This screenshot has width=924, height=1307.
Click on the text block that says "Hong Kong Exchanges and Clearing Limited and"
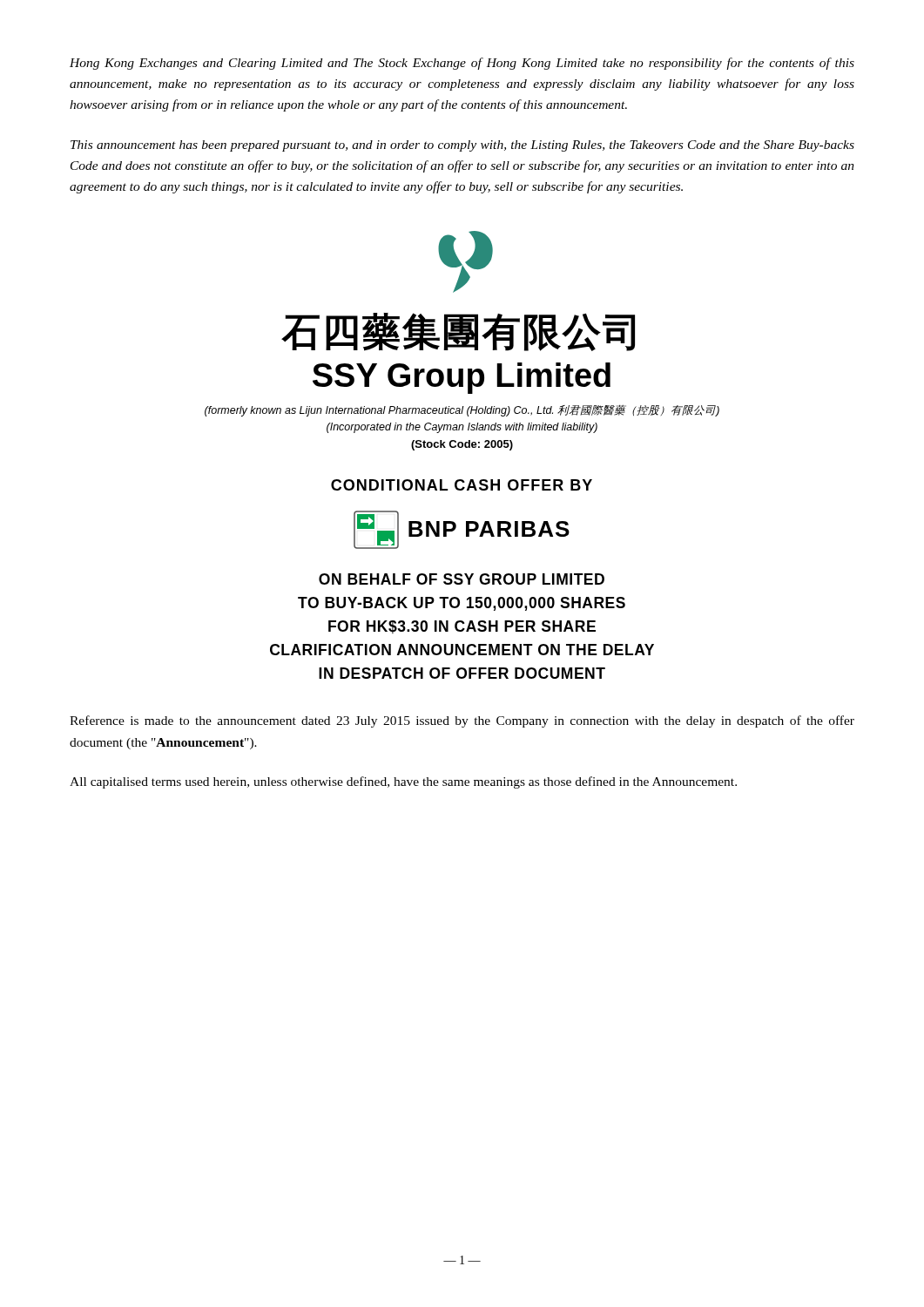coord(462,83)
